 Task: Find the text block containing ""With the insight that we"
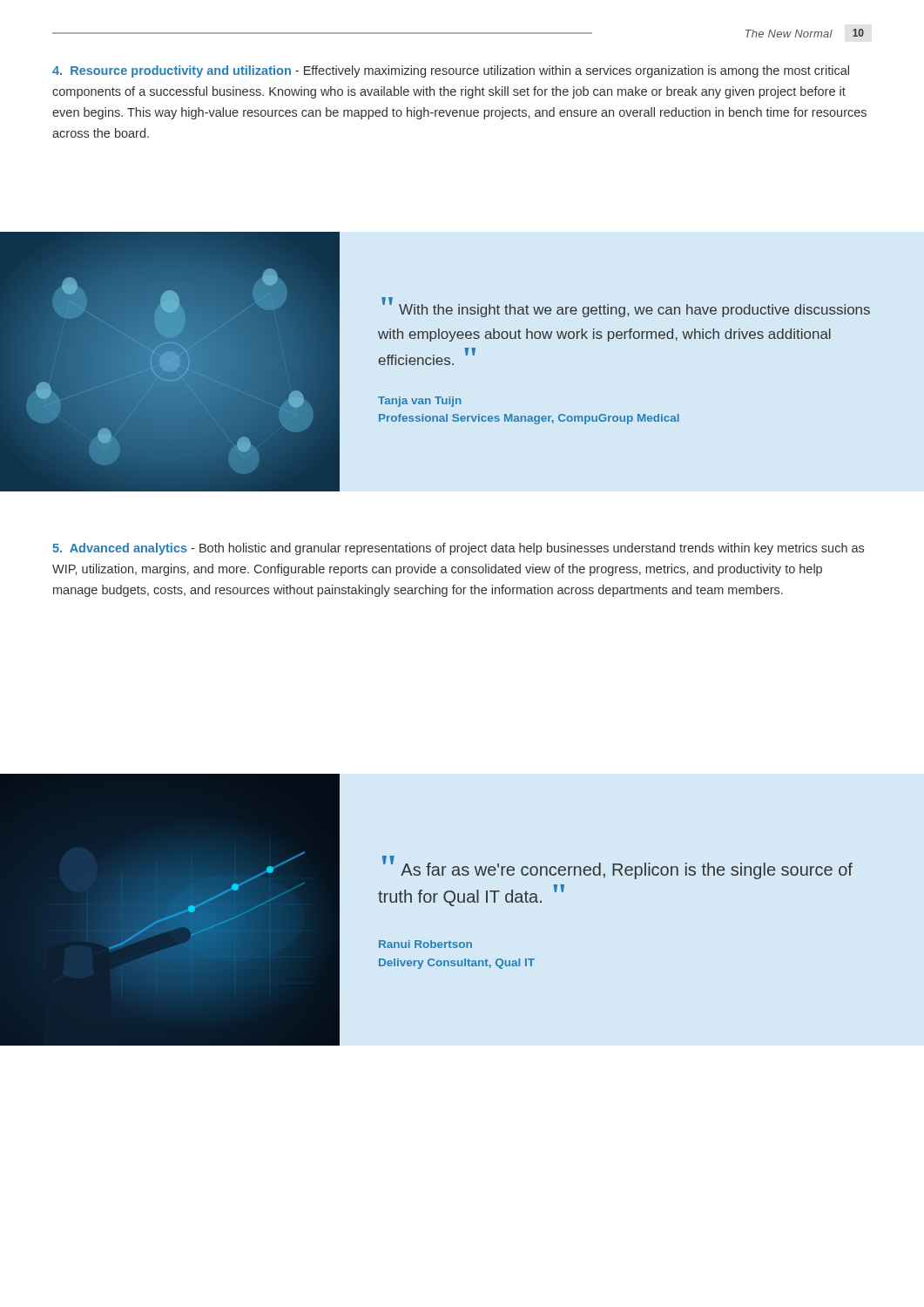(624, 334)
